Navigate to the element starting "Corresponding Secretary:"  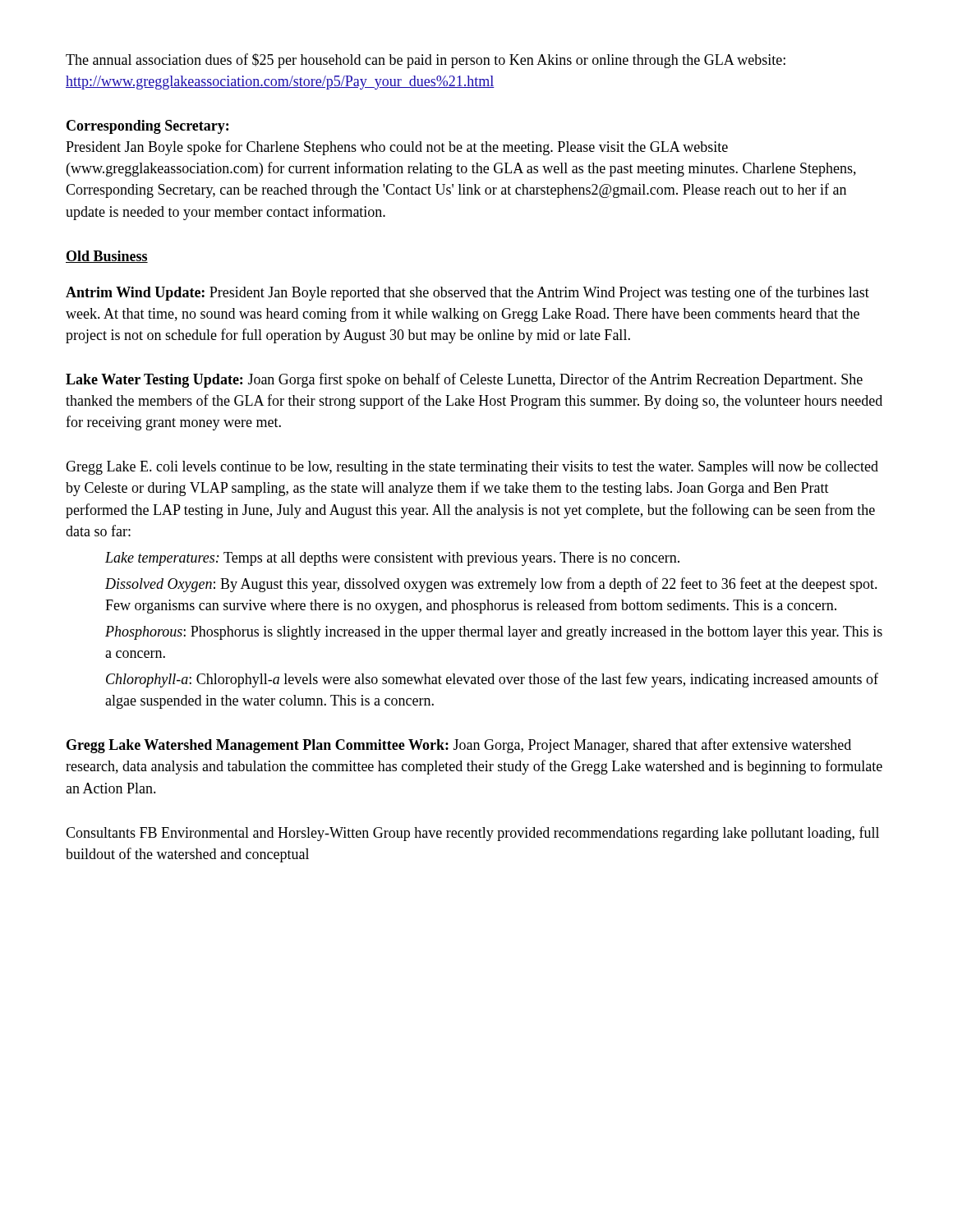pyautogui.click(x=148, y=126)
